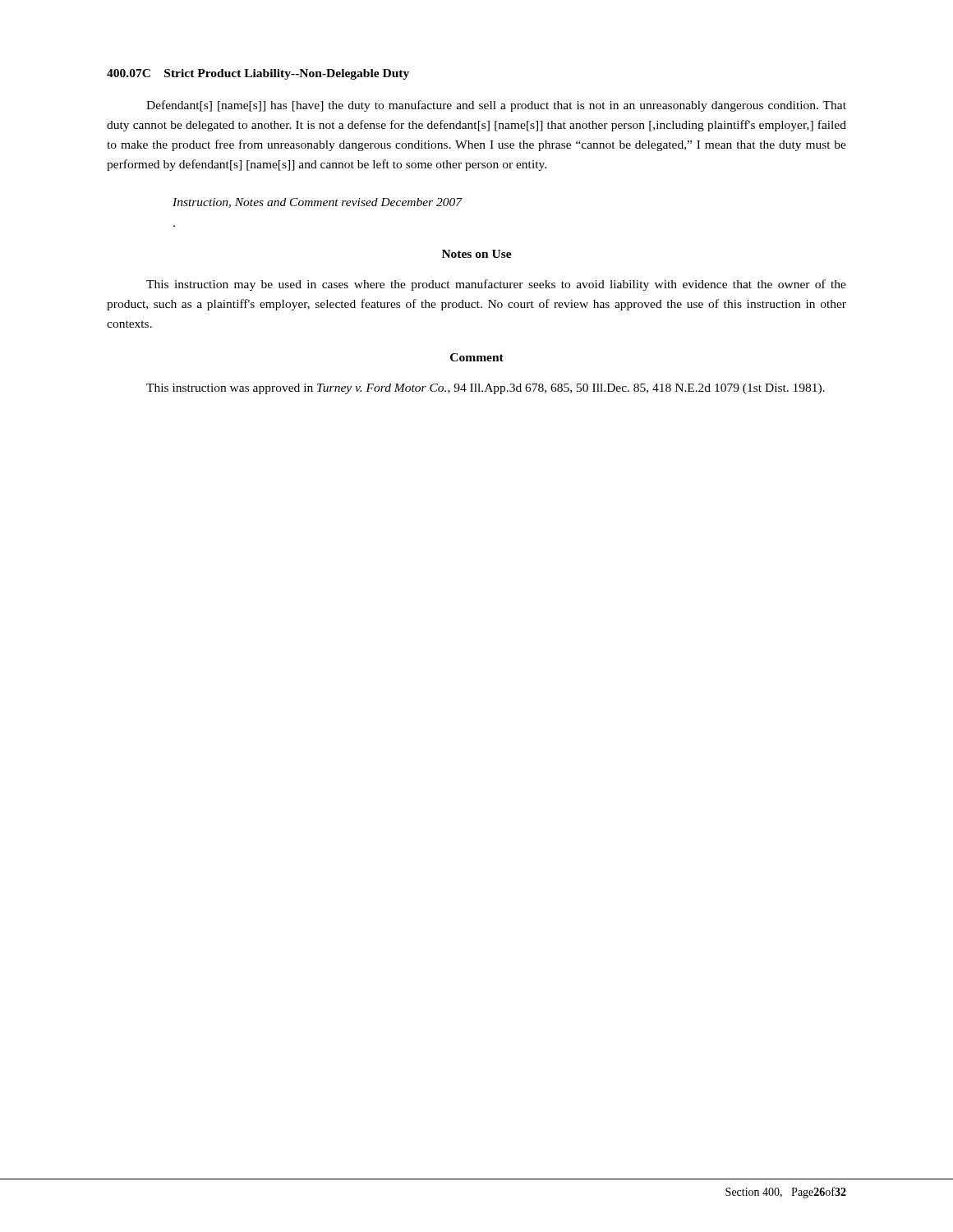Locate the block of text that opens with "This instruction was approved in Turney"

pos(486,387)
